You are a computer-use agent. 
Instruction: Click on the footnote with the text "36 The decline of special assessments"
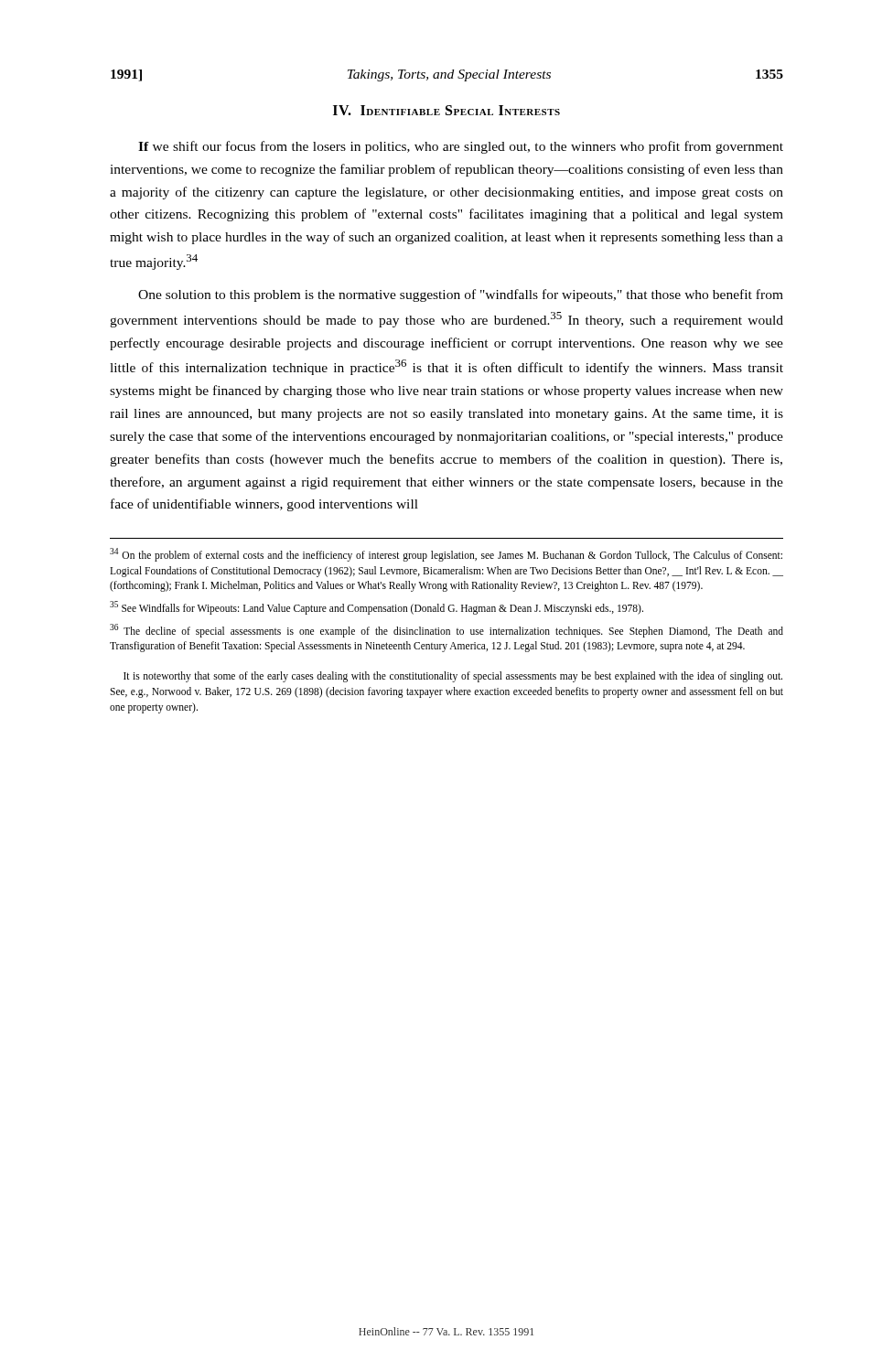click(446, 667)
